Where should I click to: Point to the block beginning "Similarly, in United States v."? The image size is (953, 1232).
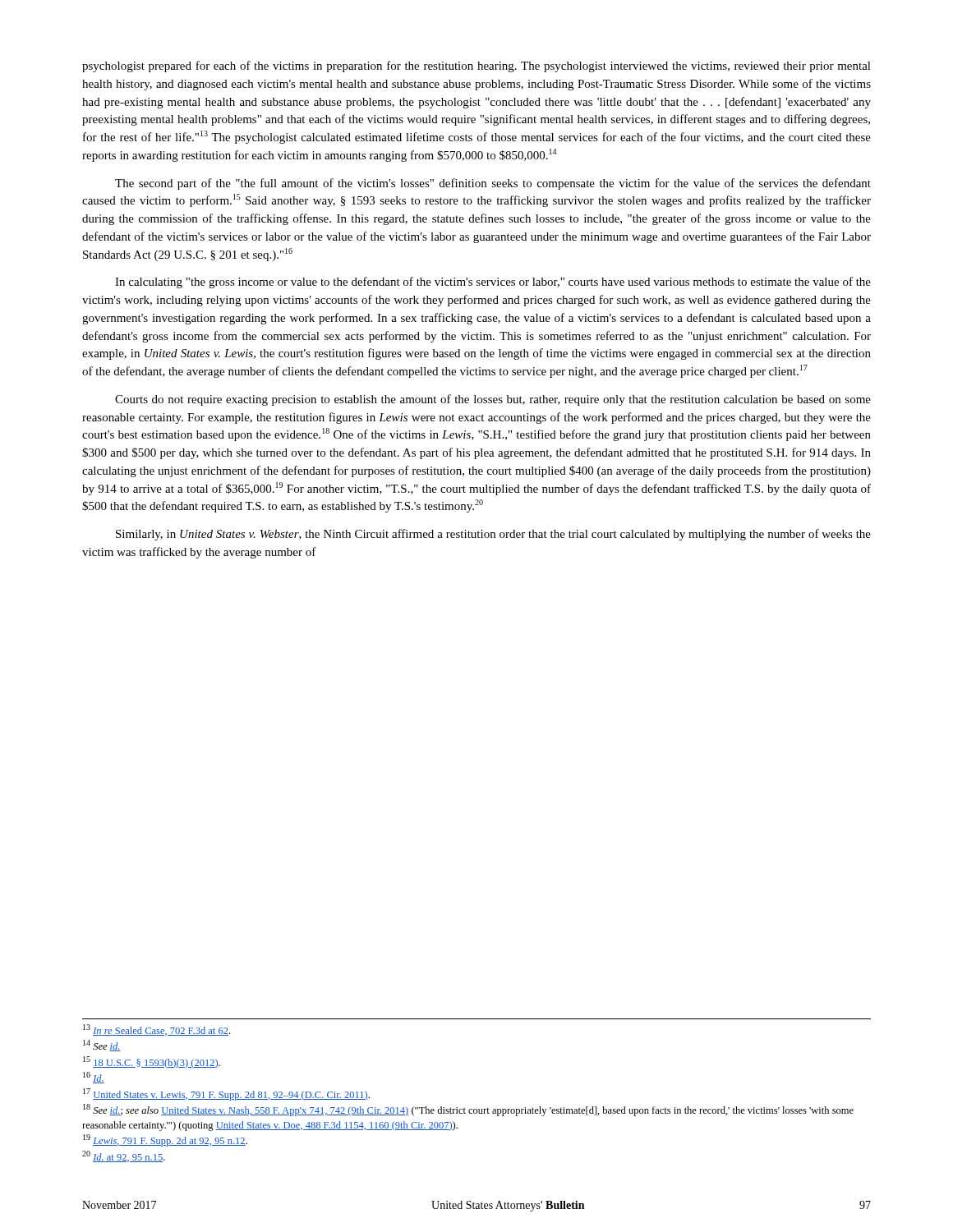click(x=476, y=544)
